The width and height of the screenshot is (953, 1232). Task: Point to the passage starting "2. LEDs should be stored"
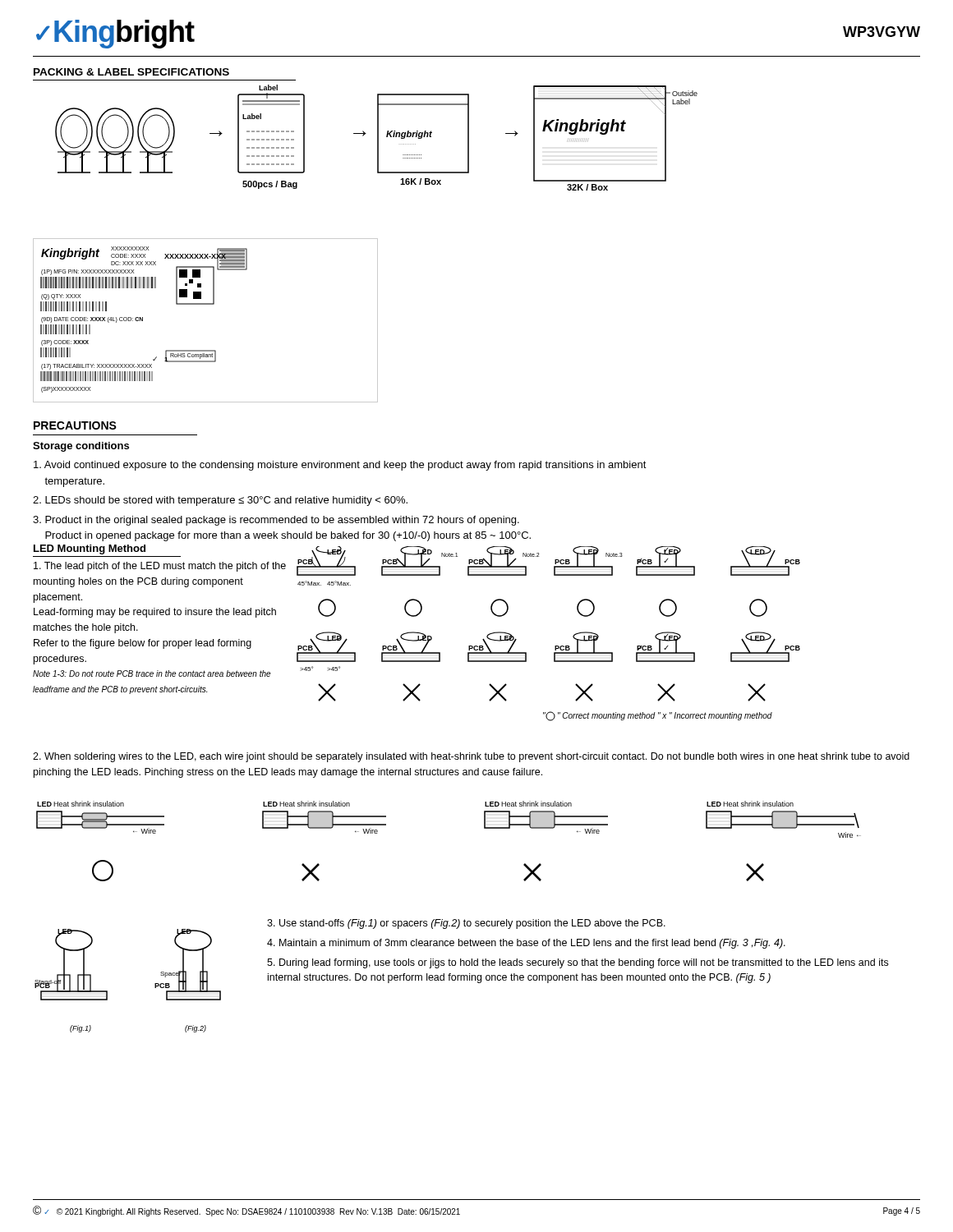click(x=221, y=500)
